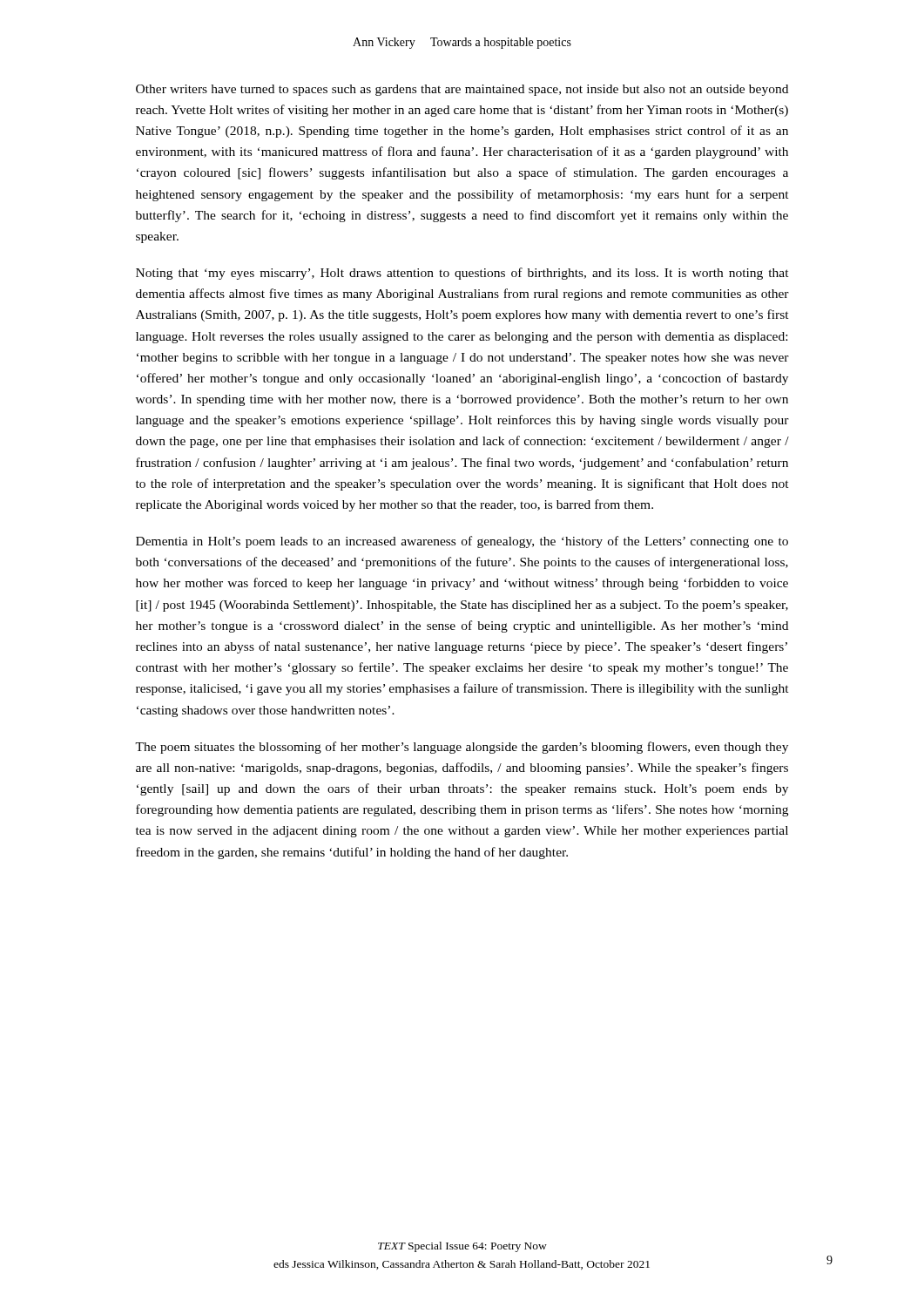Select the text block containing "The poem situates the blossoming"
The width and height of the screenshot is (924, 1307).
point(462,799)
